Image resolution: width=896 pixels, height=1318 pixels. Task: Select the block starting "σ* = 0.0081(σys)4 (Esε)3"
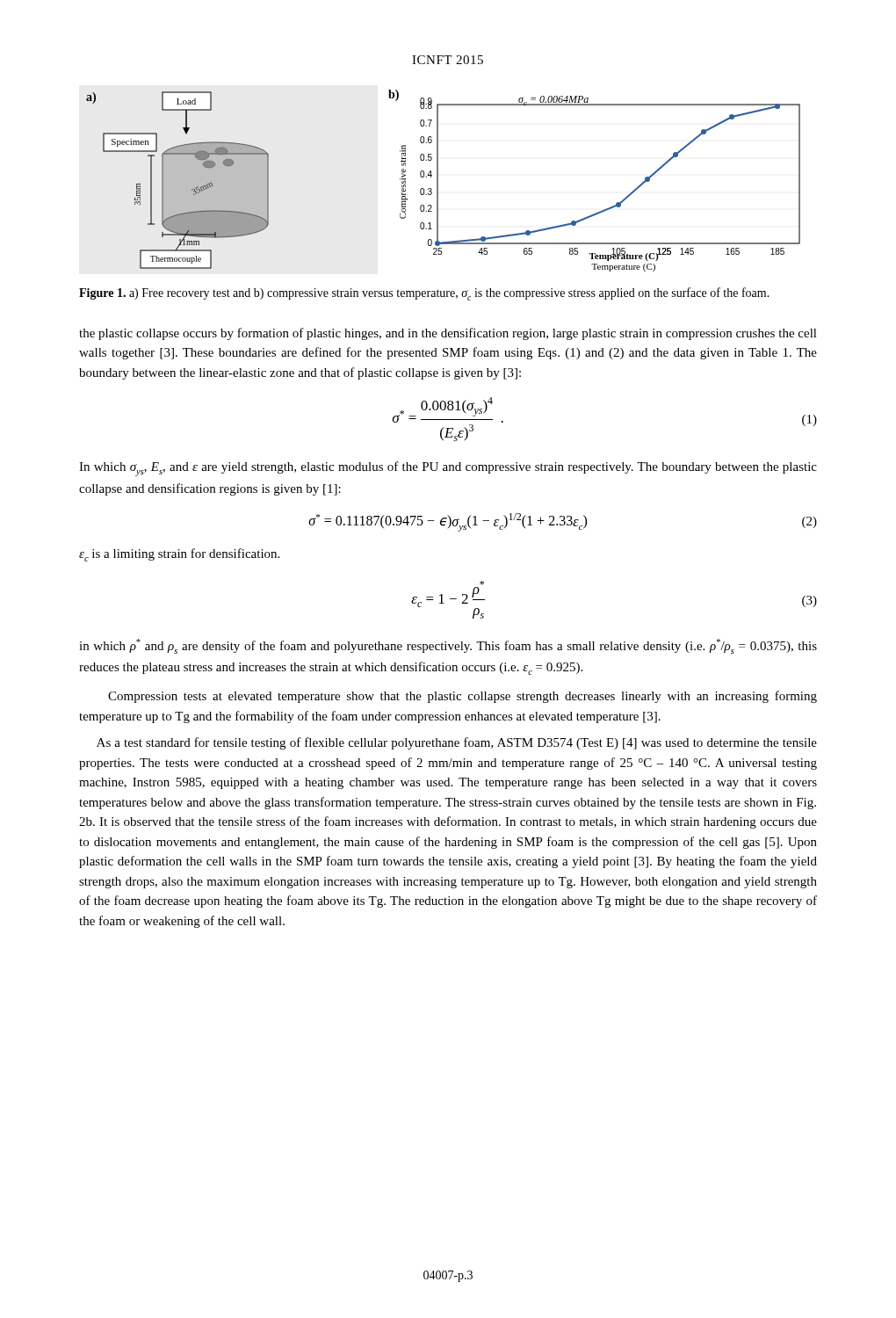coord(456,420)
